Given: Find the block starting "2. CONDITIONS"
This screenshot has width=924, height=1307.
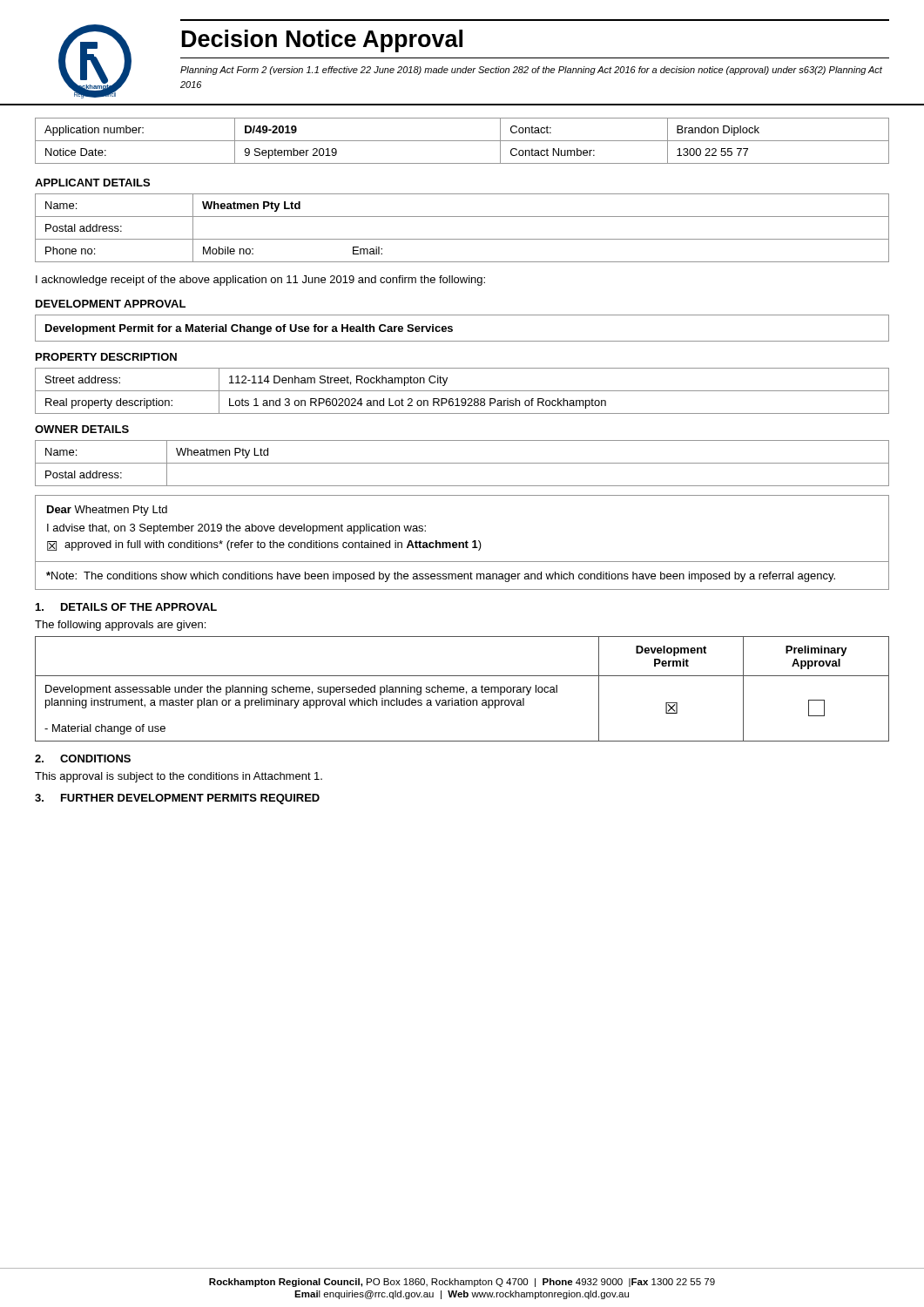Looking at the screenshot, I should point(83,758).
